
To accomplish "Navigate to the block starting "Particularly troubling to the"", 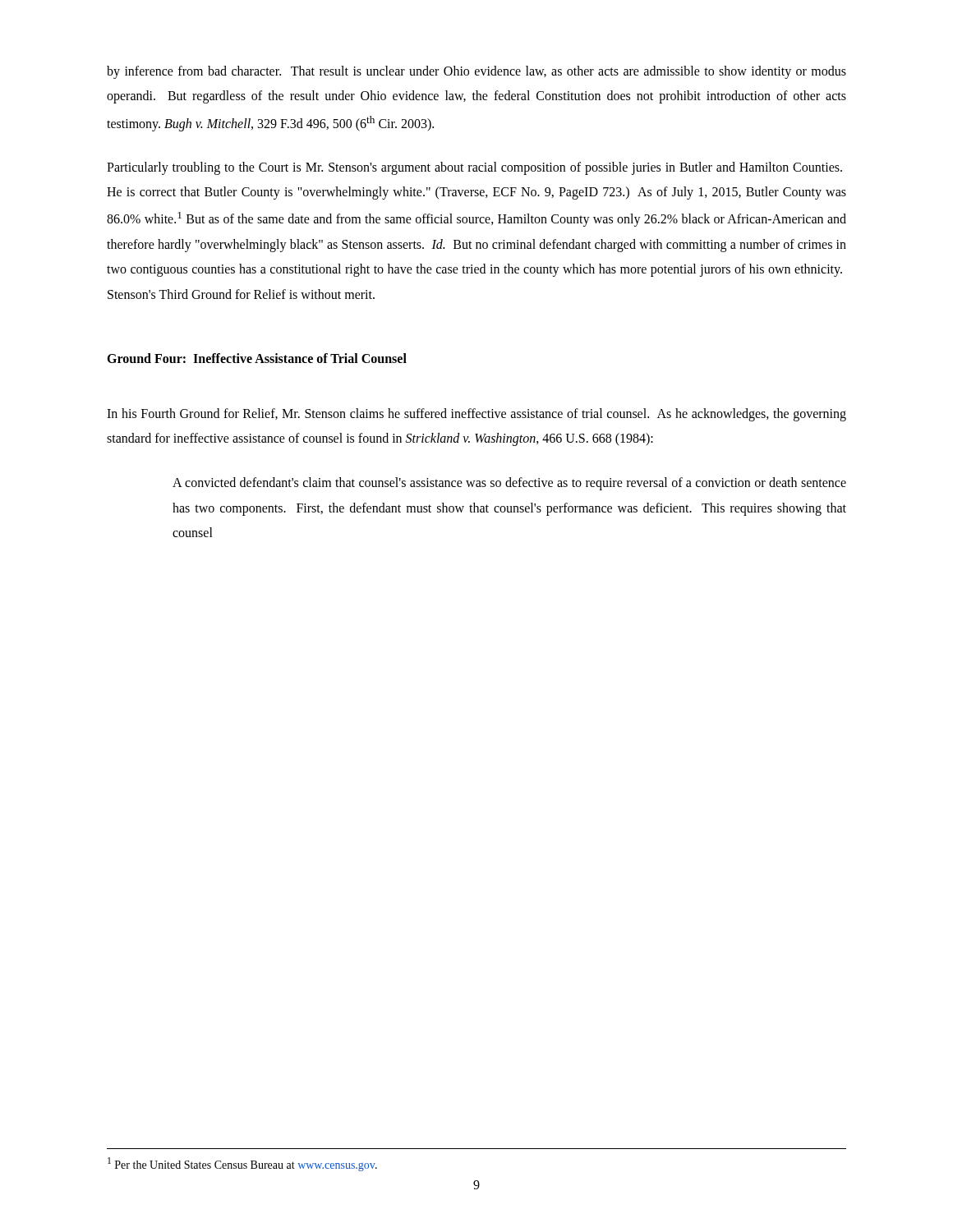I will (x=476, y=231).
